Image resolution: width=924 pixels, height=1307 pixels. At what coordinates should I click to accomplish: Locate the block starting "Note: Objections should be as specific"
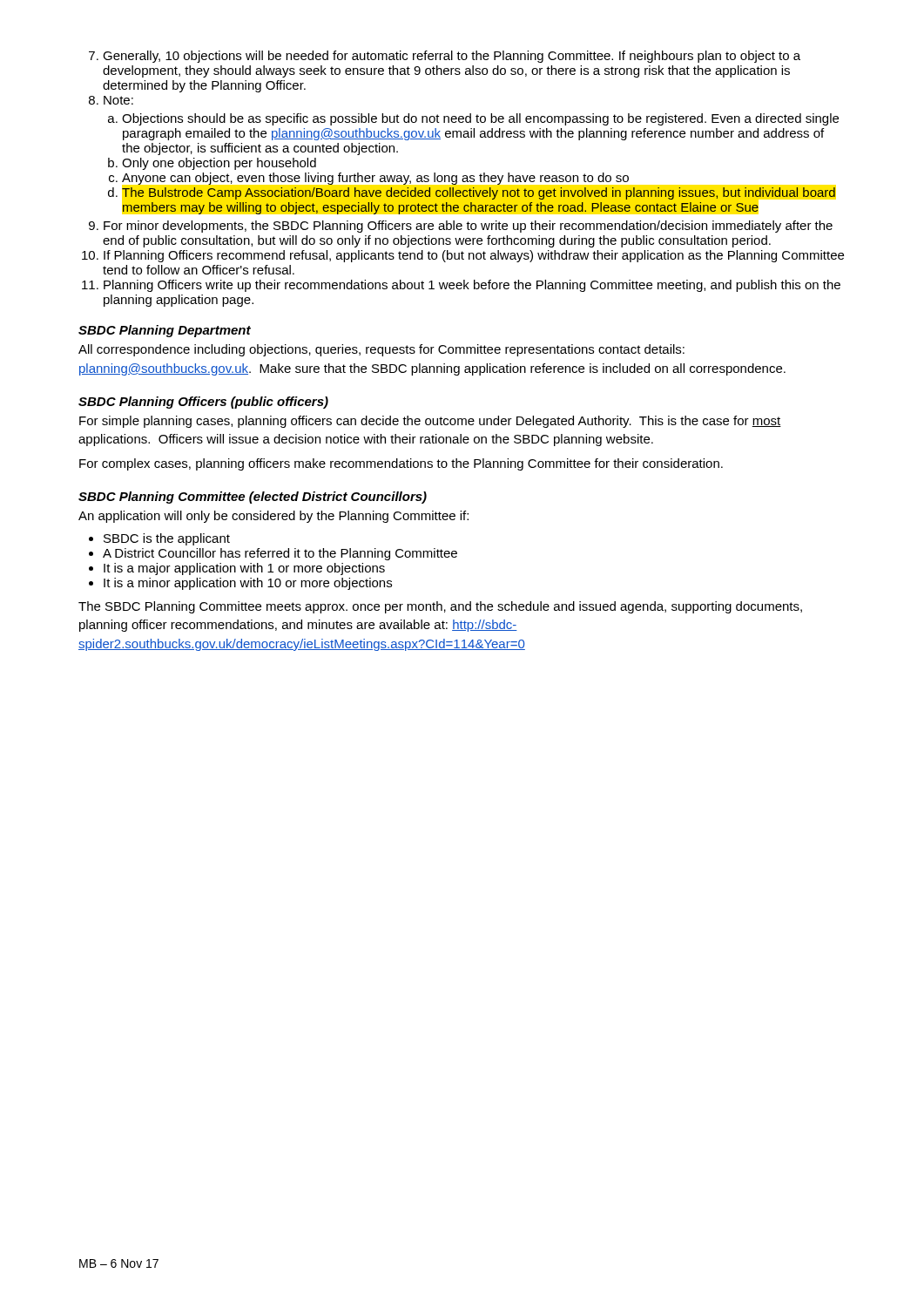coord(118,100)
